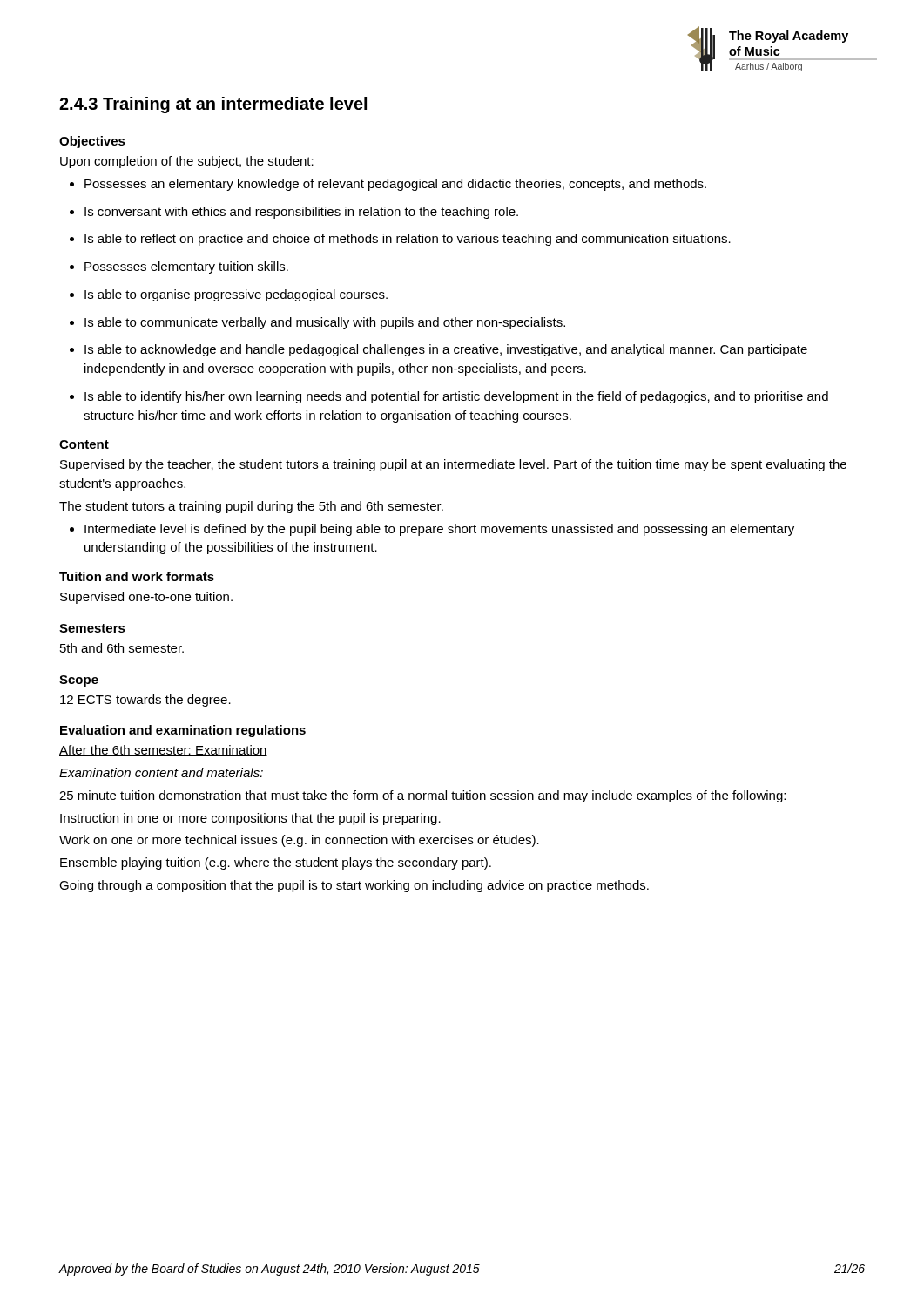Click on the list item that says "Is able to organise"
This screenshot has width=924, height=1307.
click(229, 295)
